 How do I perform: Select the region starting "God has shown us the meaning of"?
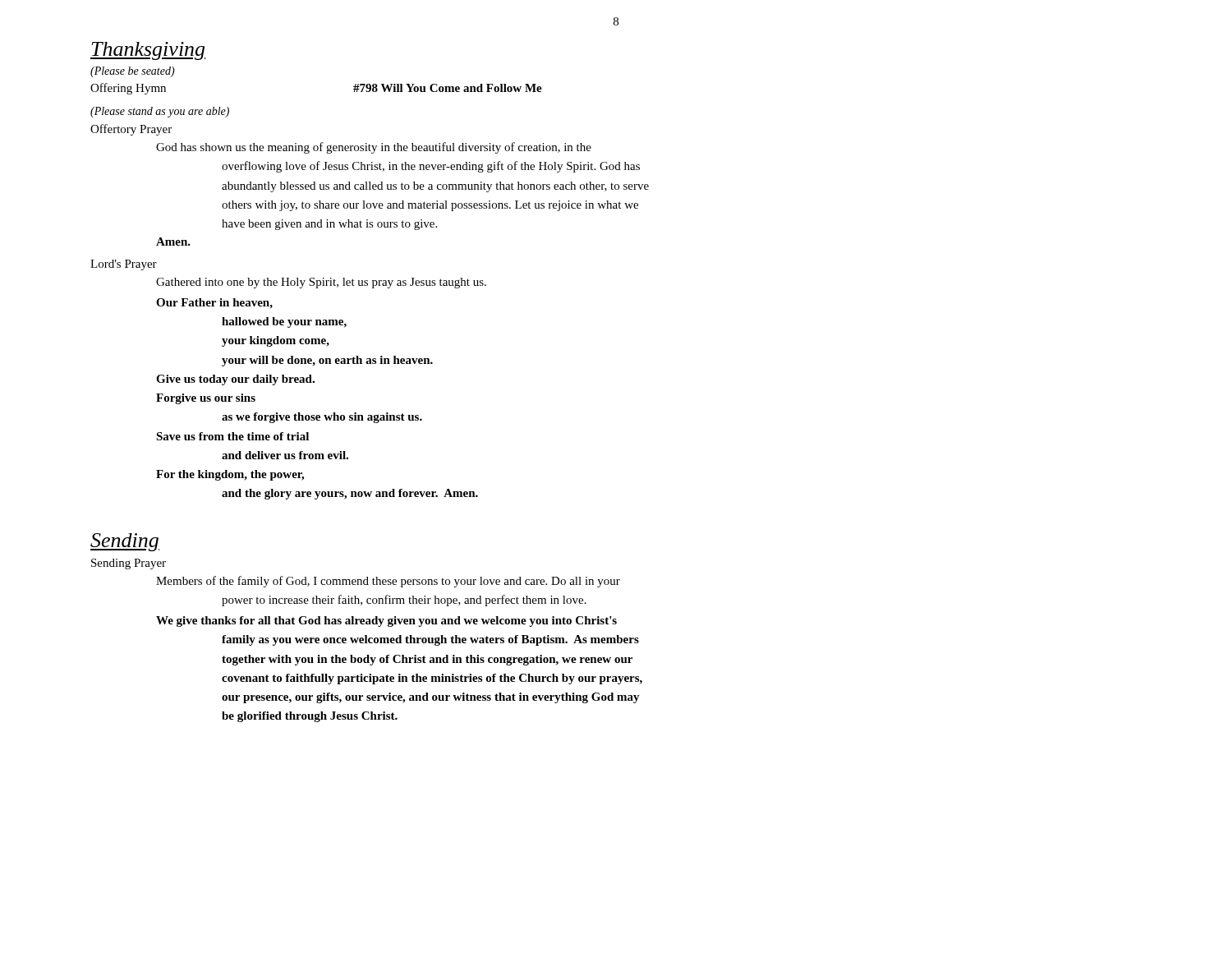[x=641, y=187]
